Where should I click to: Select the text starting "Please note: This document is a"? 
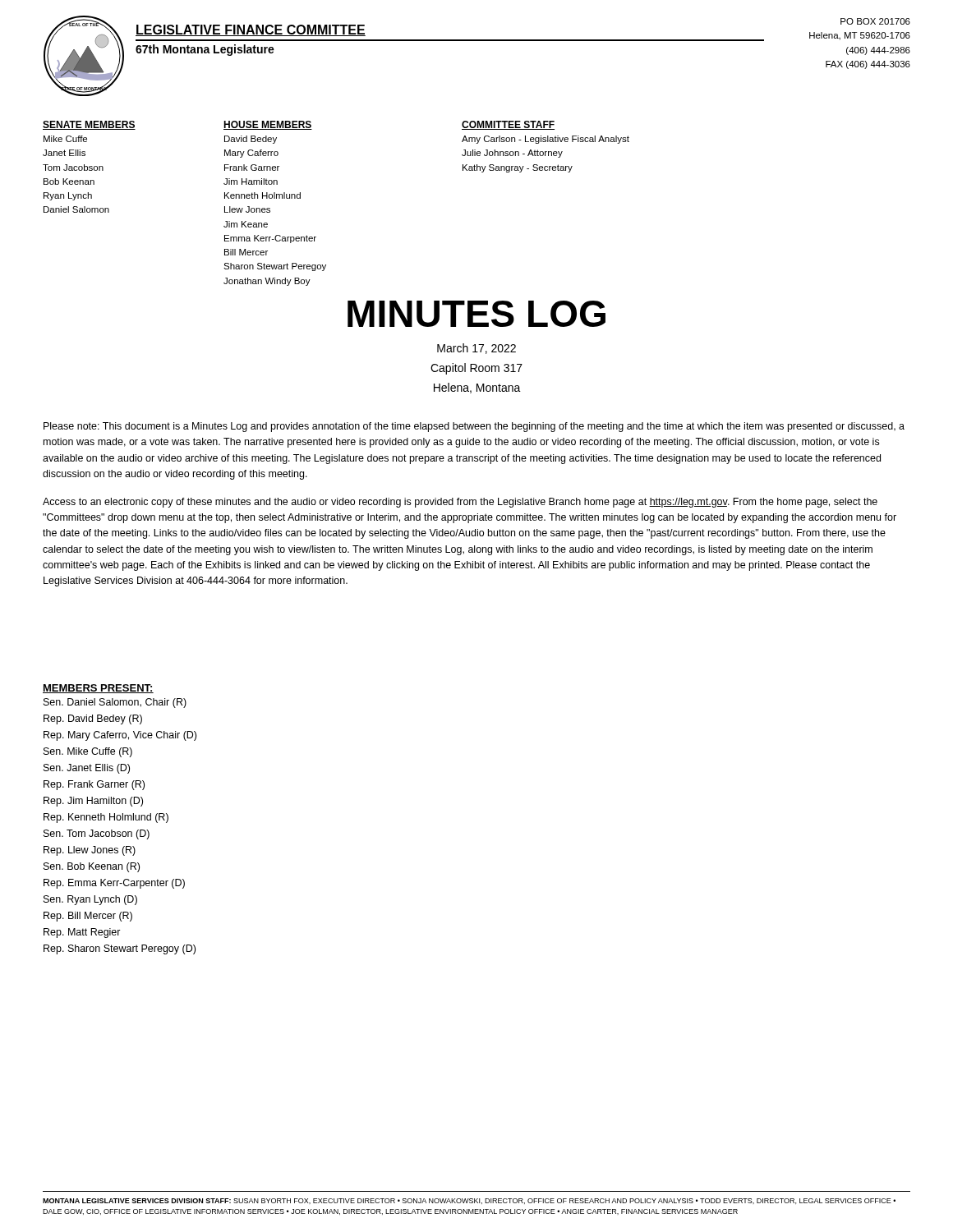click(476, 451)
